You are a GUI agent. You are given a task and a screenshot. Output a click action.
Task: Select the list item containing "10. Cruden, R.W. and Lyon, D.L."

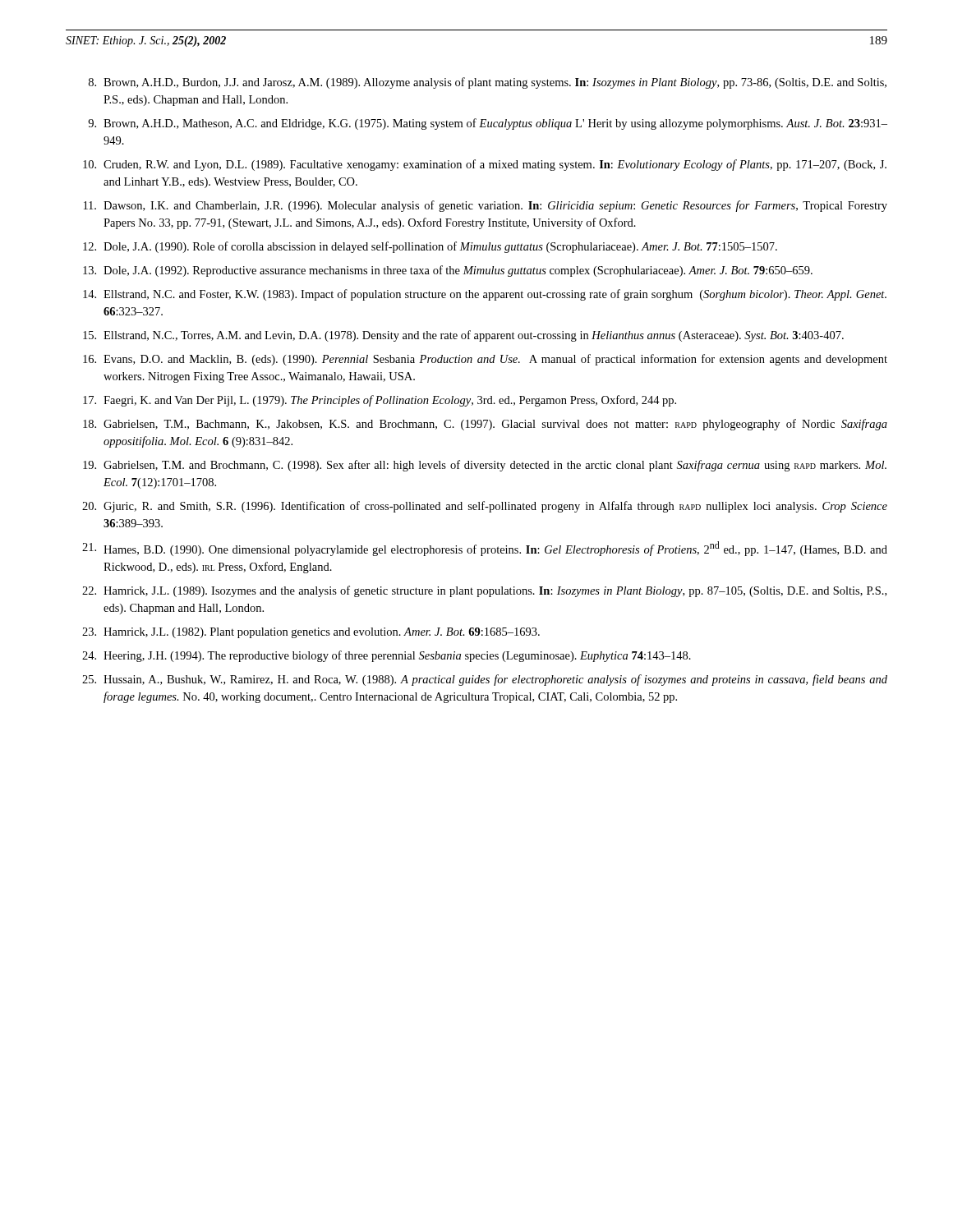click(476, 173)
